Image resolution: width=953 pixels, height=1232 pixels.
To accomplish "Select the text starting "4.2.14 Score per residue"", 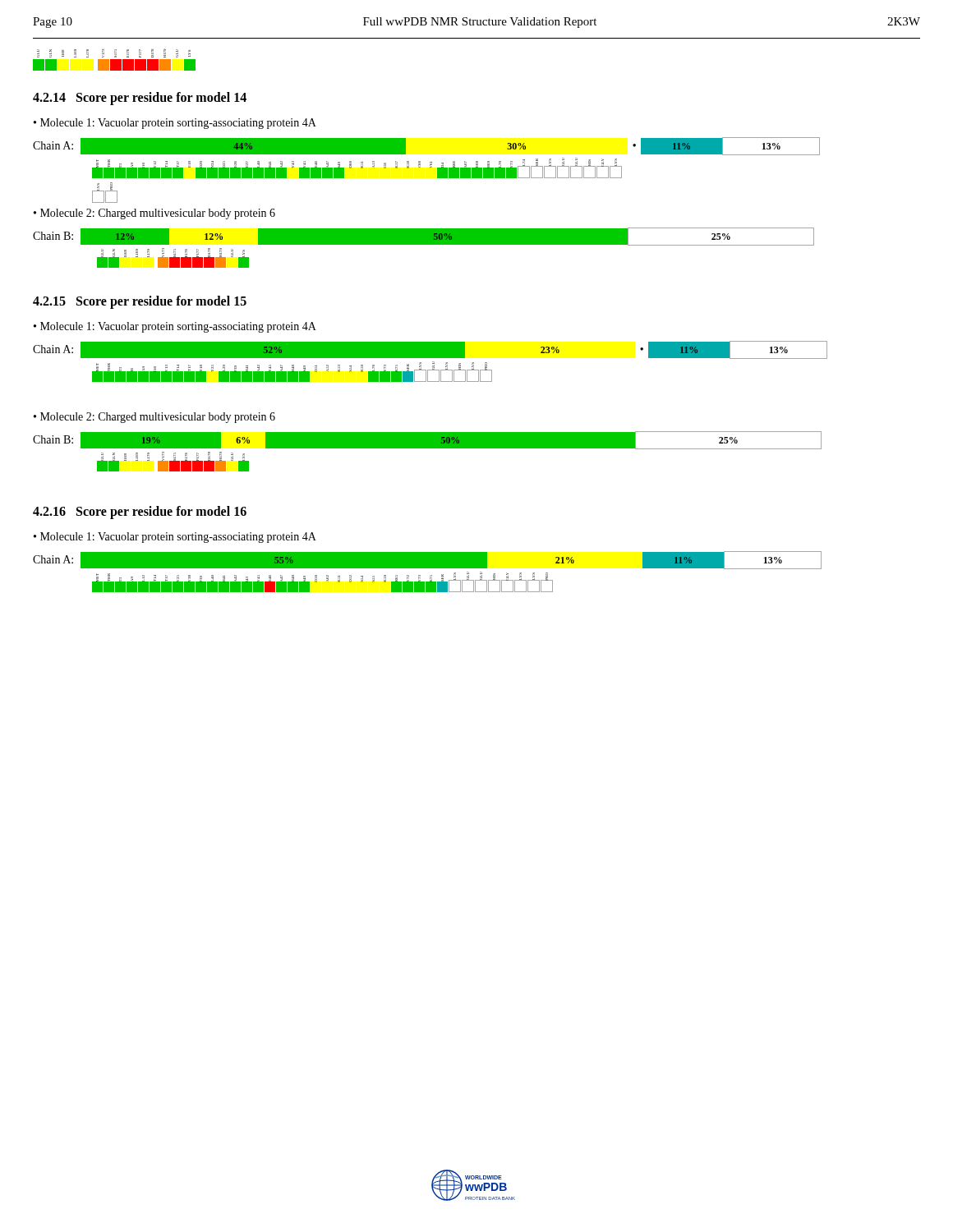I will 140,97.
